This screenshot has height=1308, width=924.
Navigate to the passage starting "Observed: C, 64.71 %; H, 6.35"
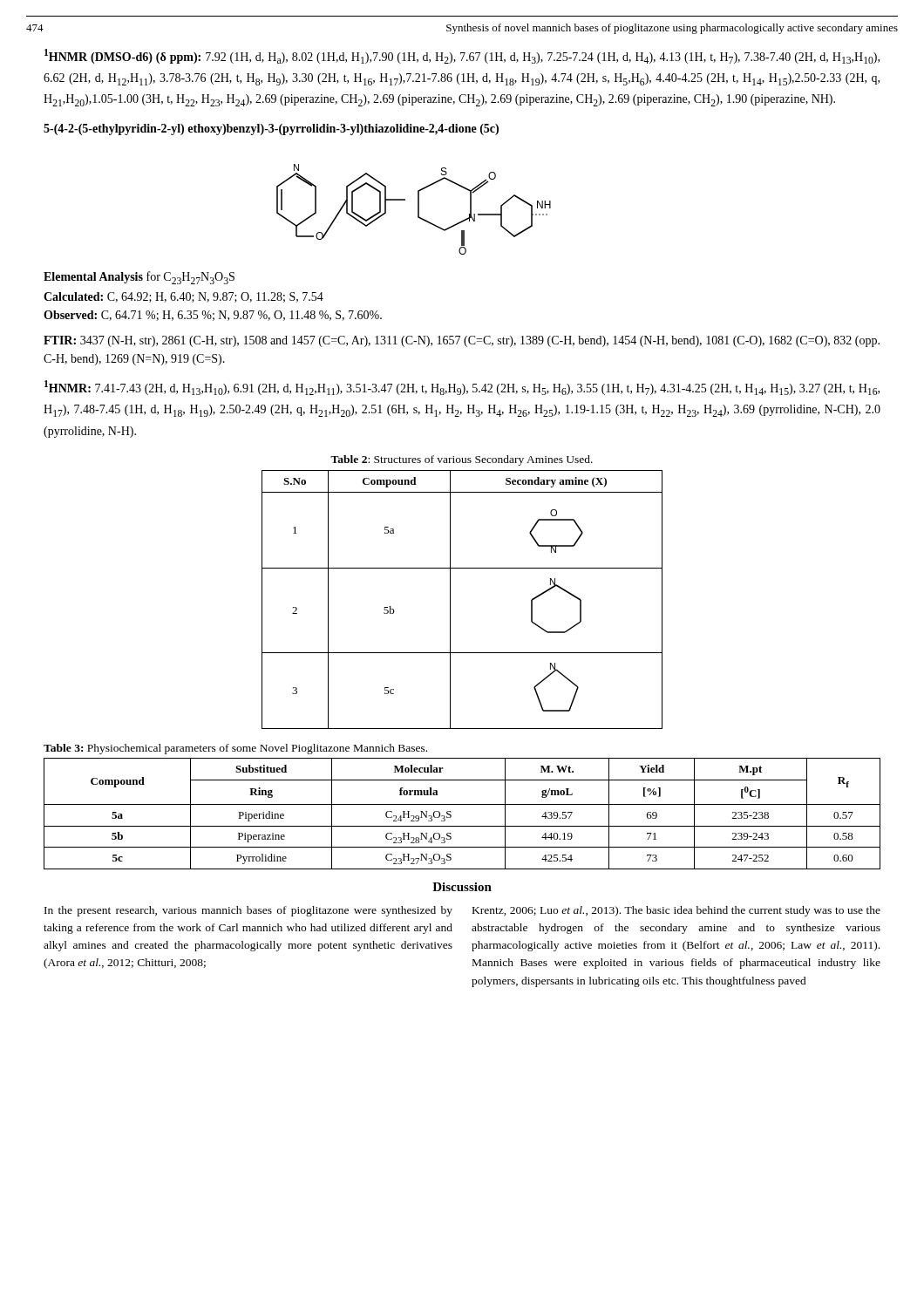(213, 315)
